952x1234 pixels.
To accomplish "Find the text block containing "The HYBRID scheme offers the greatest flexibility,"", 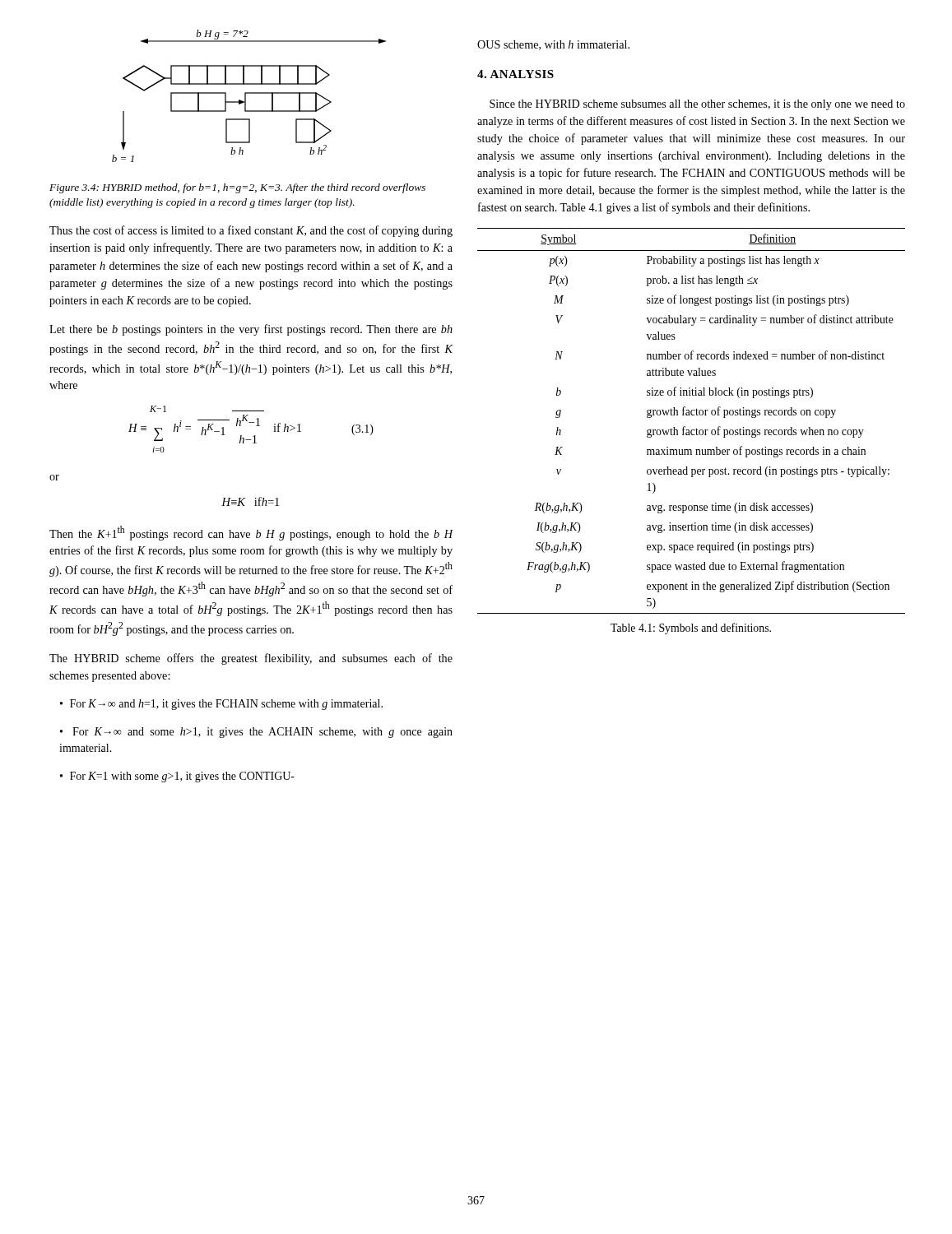I will (x=251, y=667).
